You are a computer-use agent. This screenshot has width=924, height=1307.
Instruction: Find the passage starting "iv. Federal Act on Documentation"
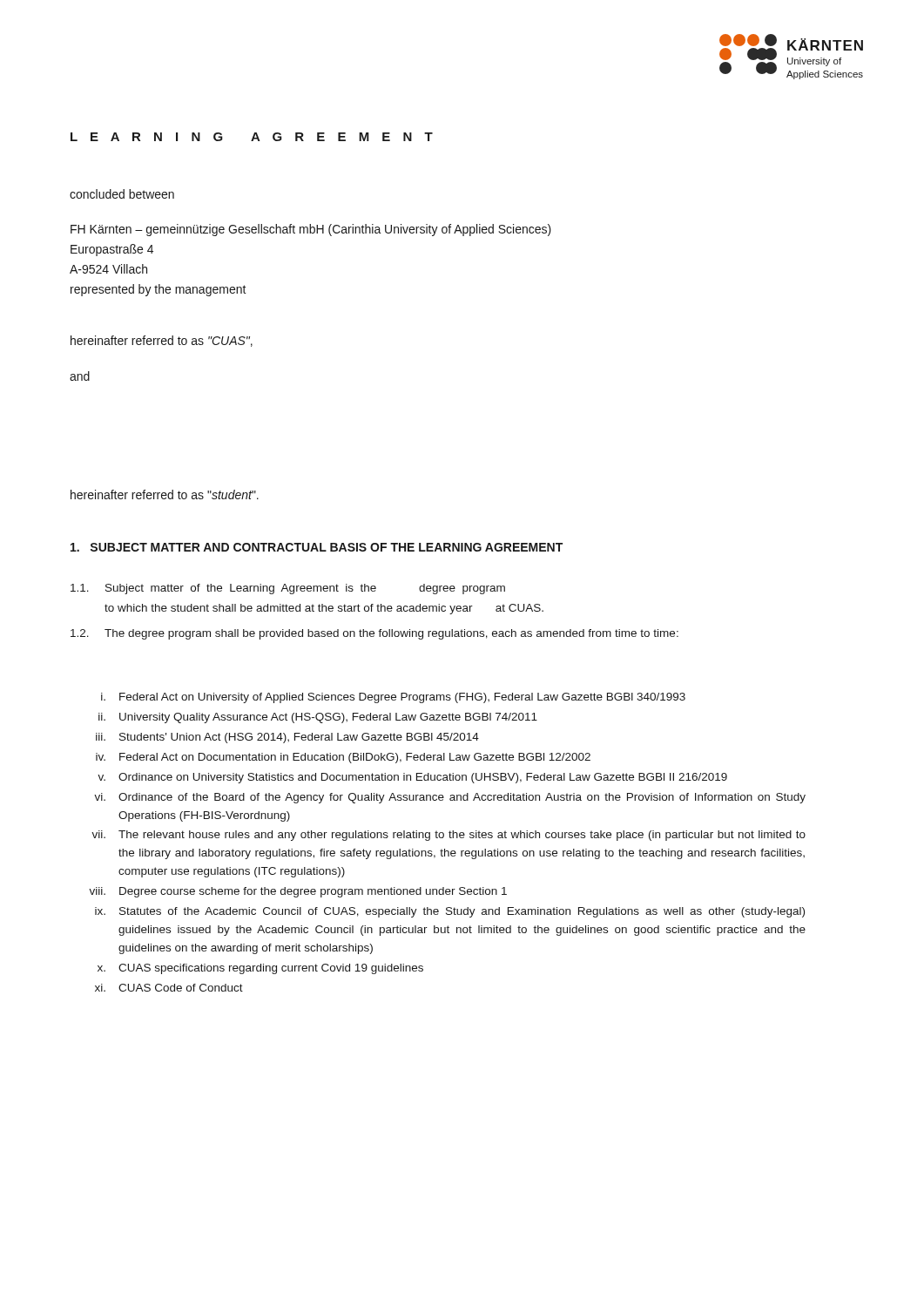[x=467, y=757]
